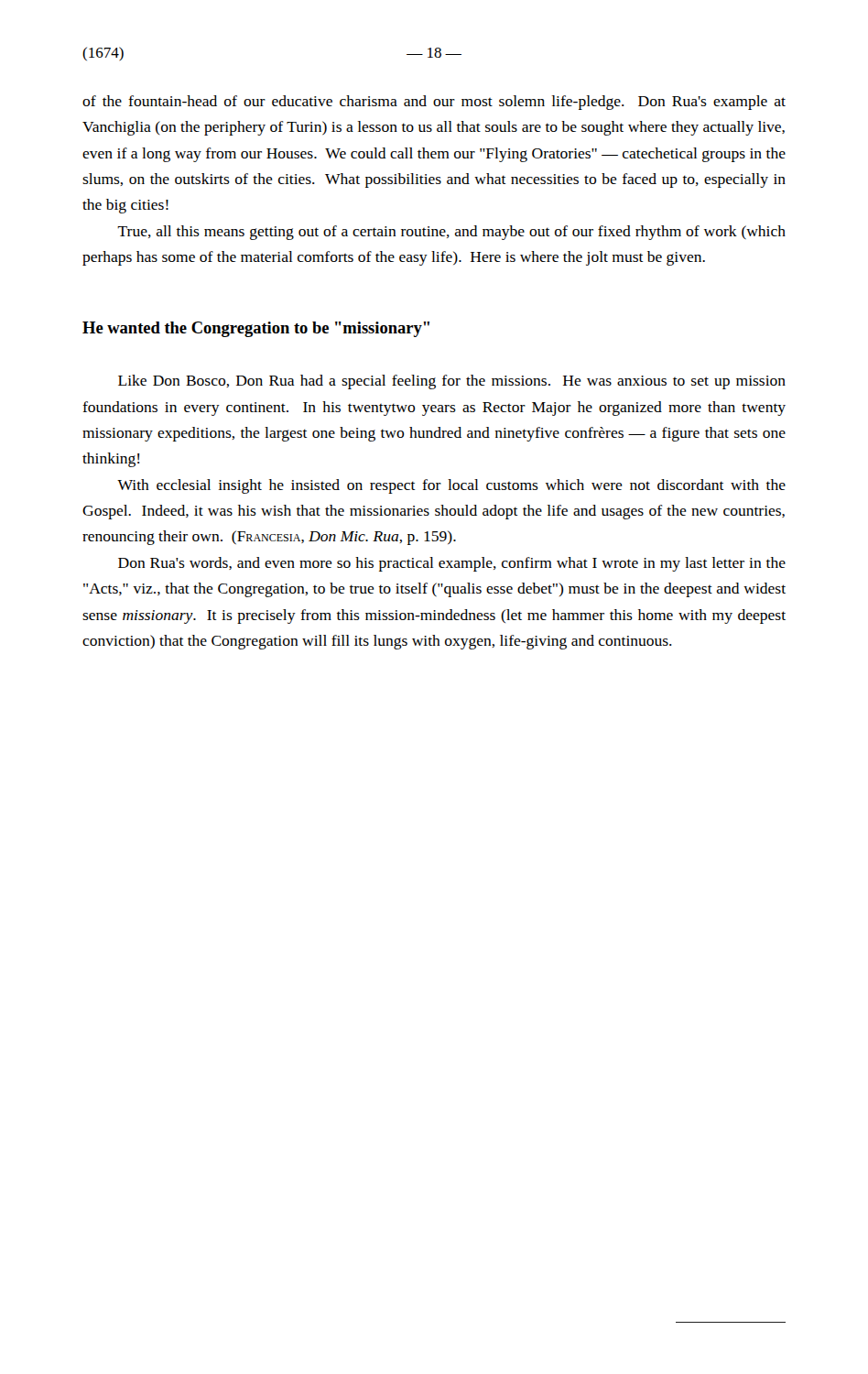Click on the passage starting "With ecclesial insight he insisted on respect for"
Viewport: 868px width, 1374px height.
pos(434,510)
